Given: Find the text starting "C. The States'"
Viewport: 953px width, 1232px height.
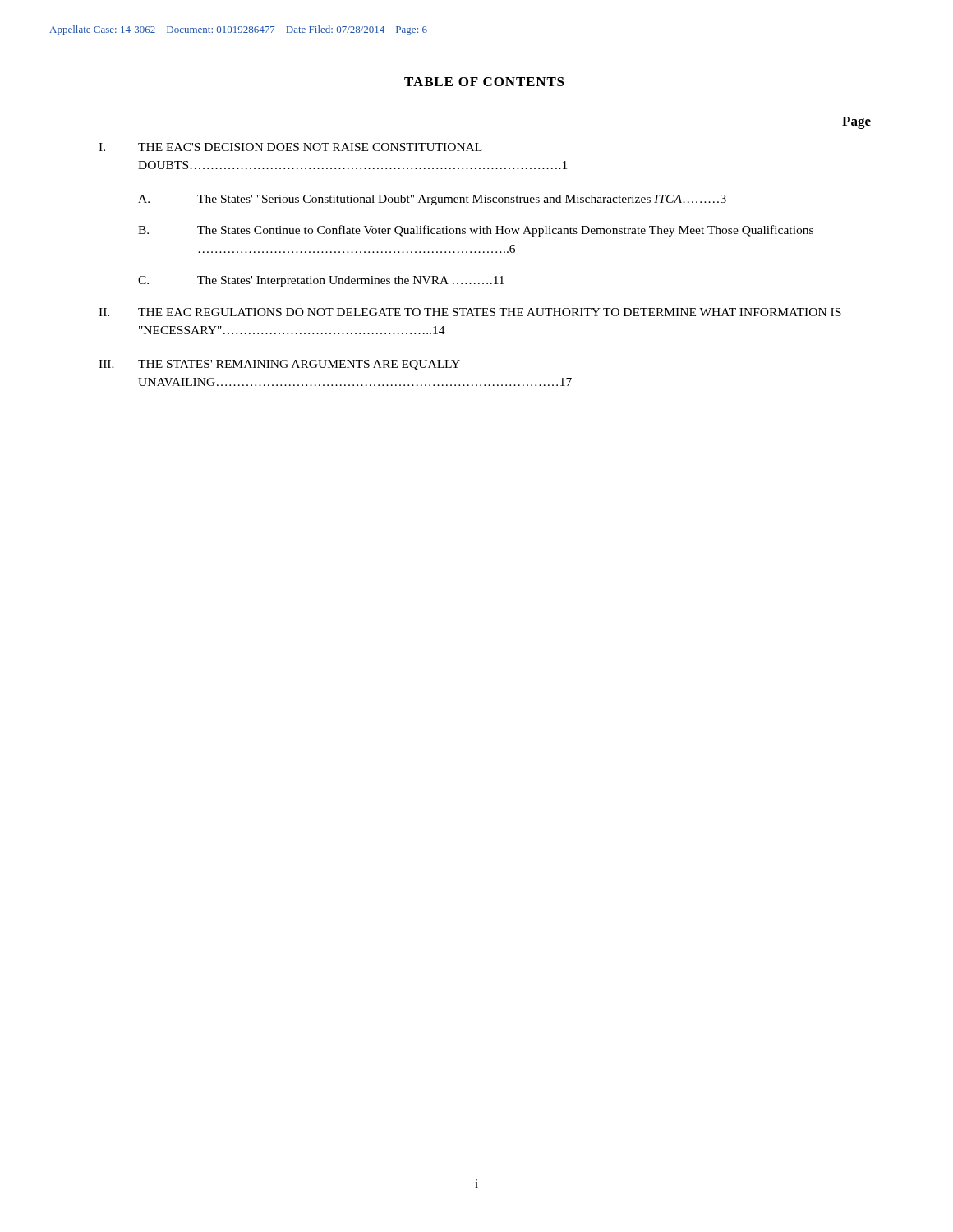Looking at the screenshot, I should point(504,281).
